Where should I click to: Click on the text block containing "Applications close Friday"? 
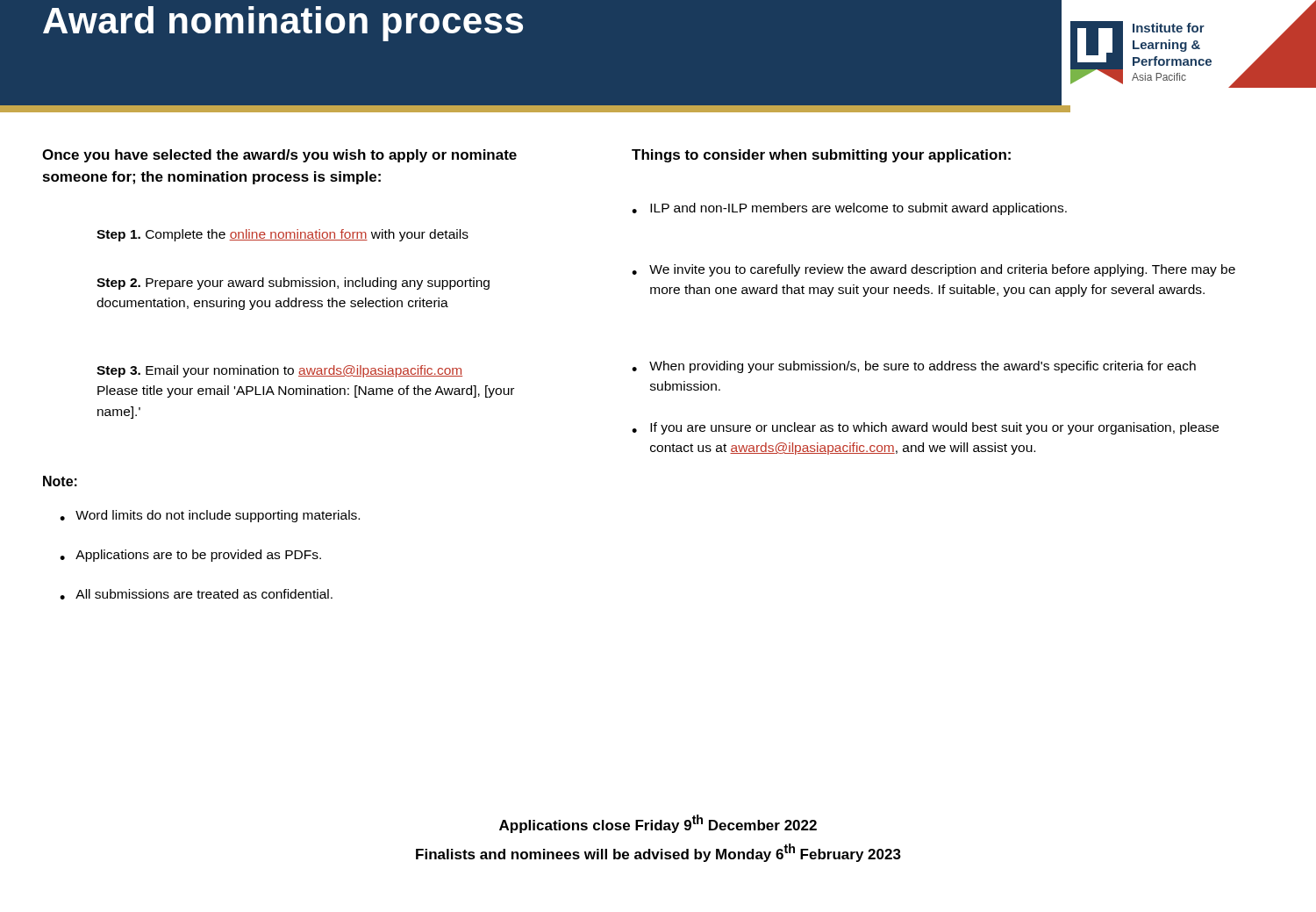[x=658, y=839]
